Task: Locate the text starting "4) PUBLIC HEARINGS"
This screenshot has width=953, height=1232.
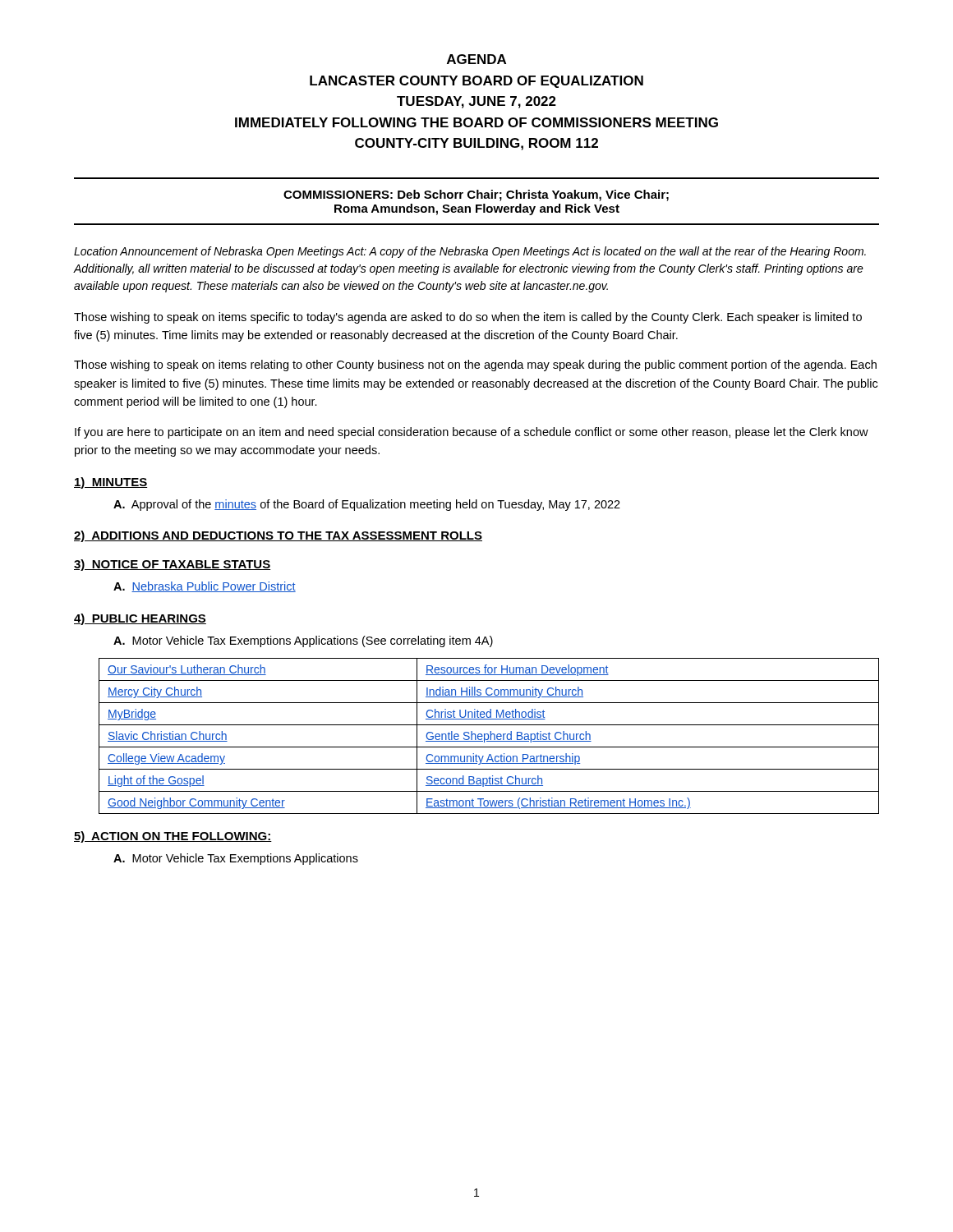Action: [140, 618]
